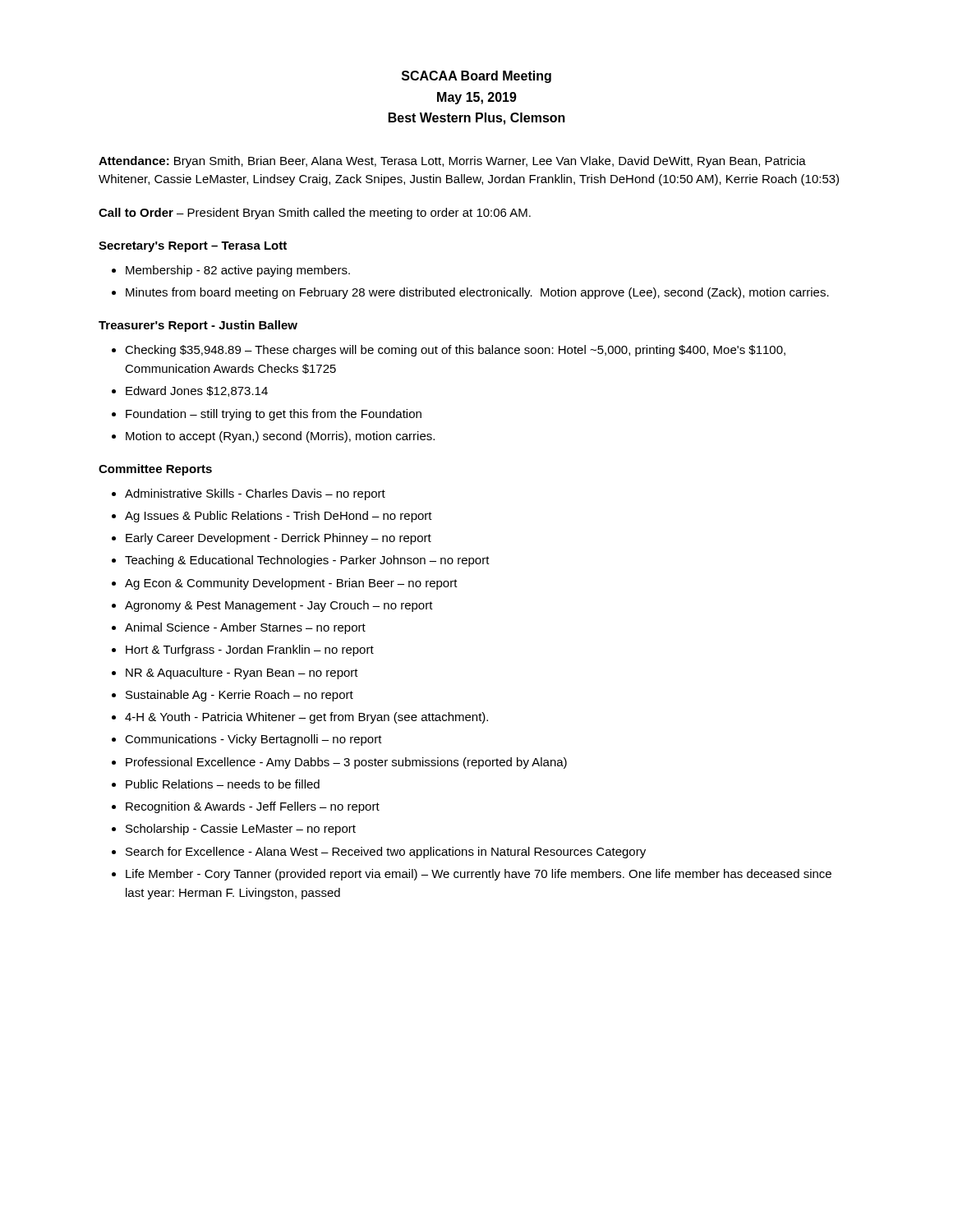Locate the list item containing "Teaching & Educational Technologies - Parker Johnson"

tap(307, 560)
